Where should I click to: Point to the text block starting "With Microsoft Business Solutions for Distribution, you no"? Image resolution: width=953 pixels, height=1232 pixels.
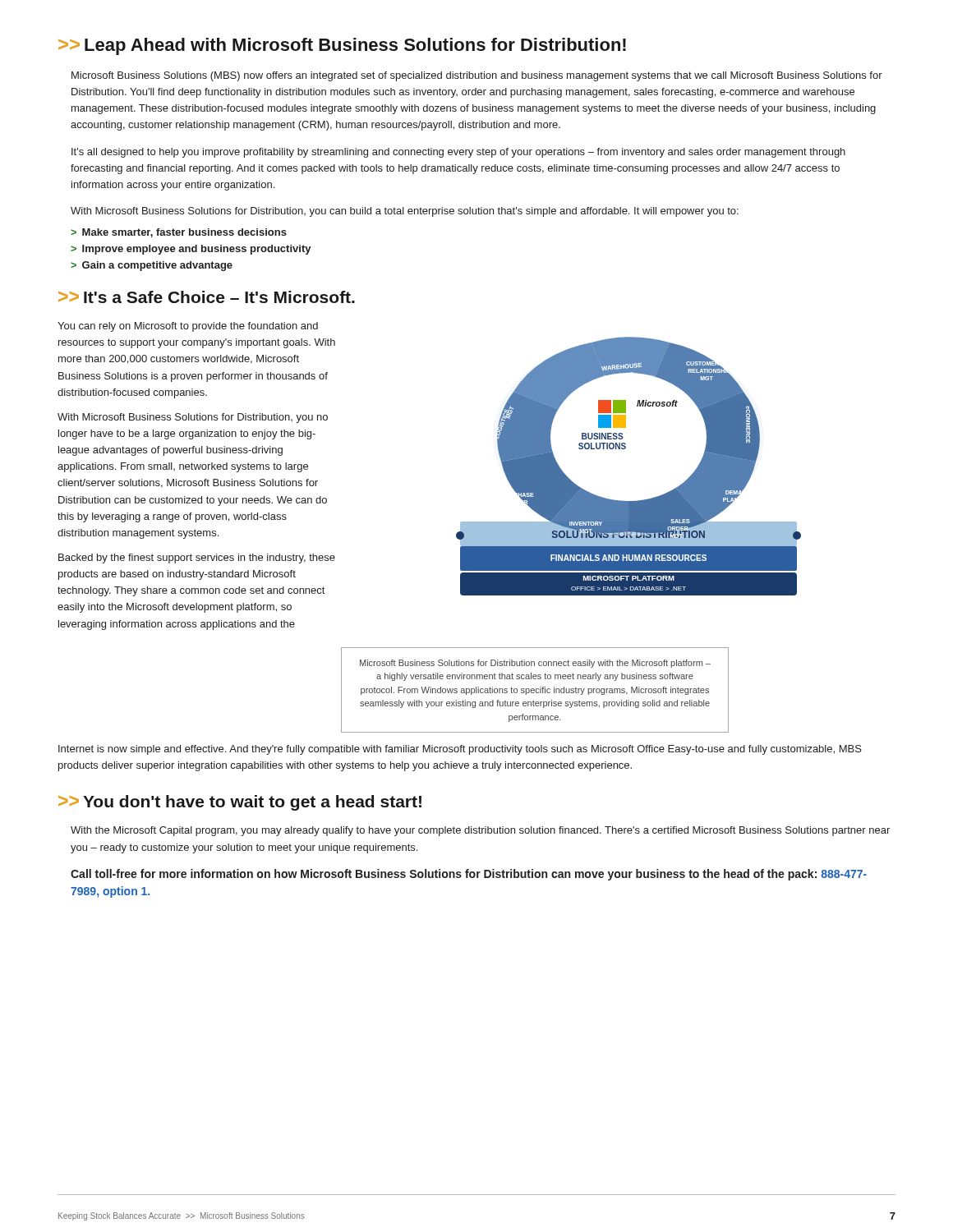193,475
